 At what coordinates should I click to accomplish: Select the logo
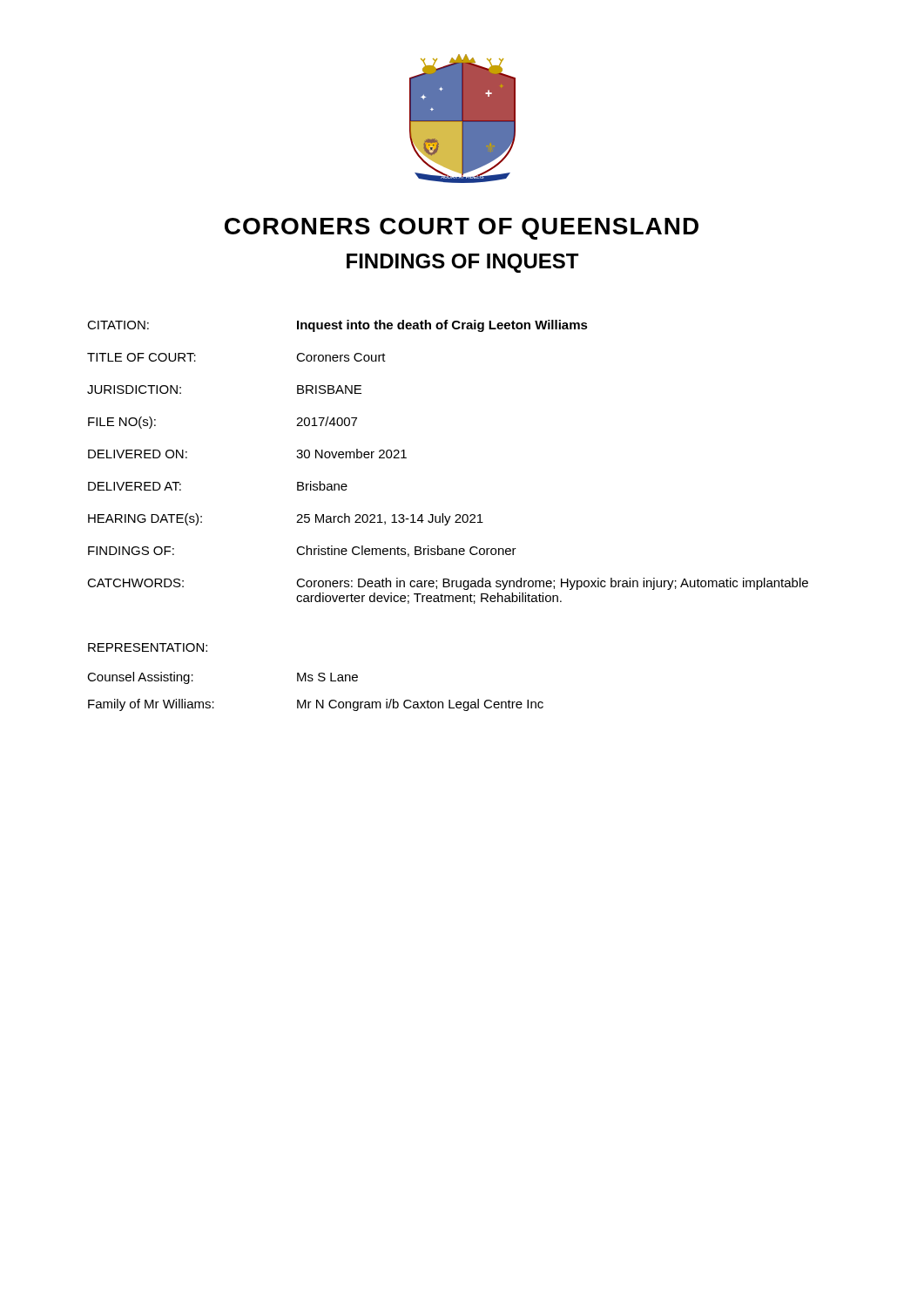[x=462, y=119]
